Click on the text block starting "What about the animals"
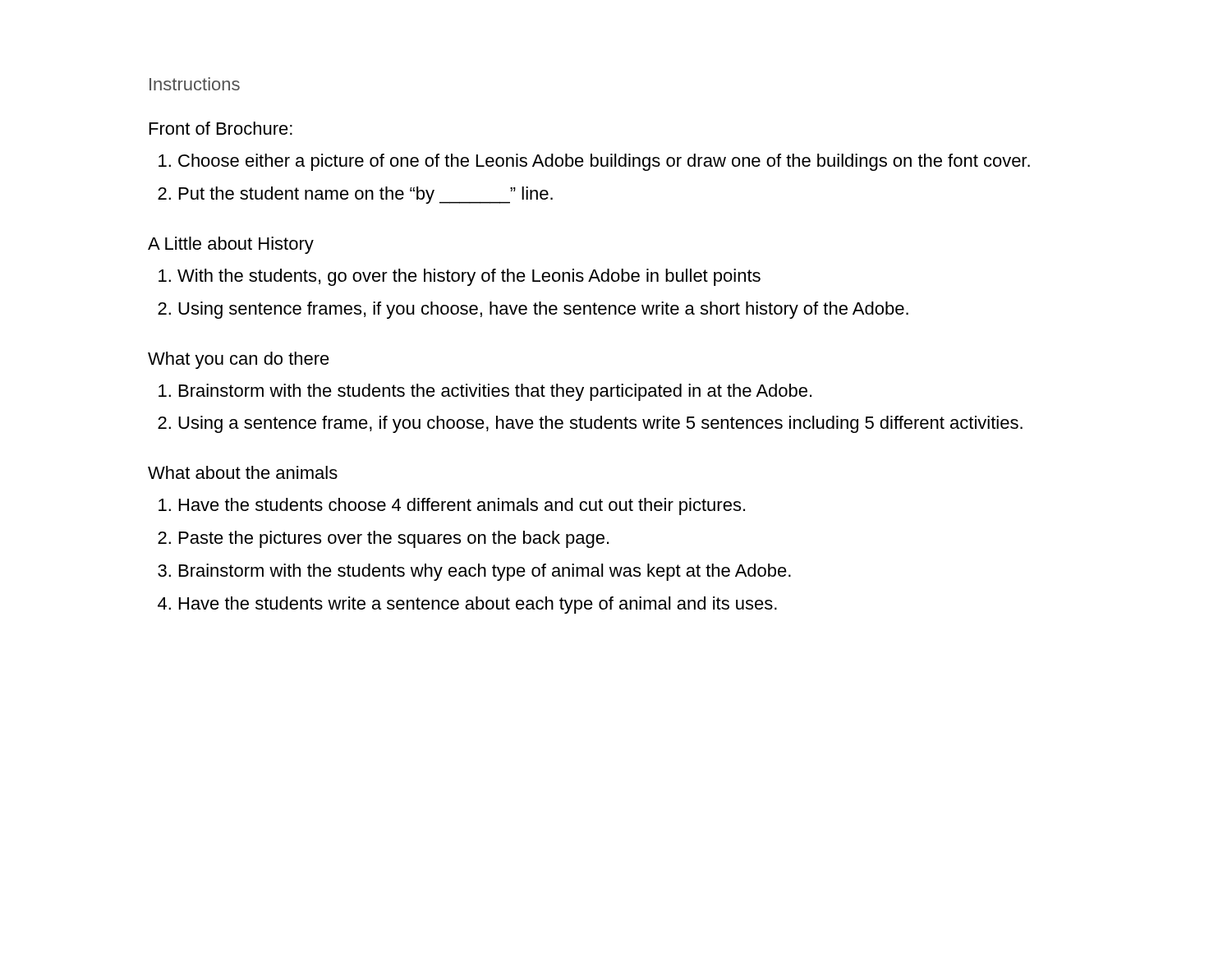The height and width of the screenshot is (953, 1232). (x=243, y=473)
